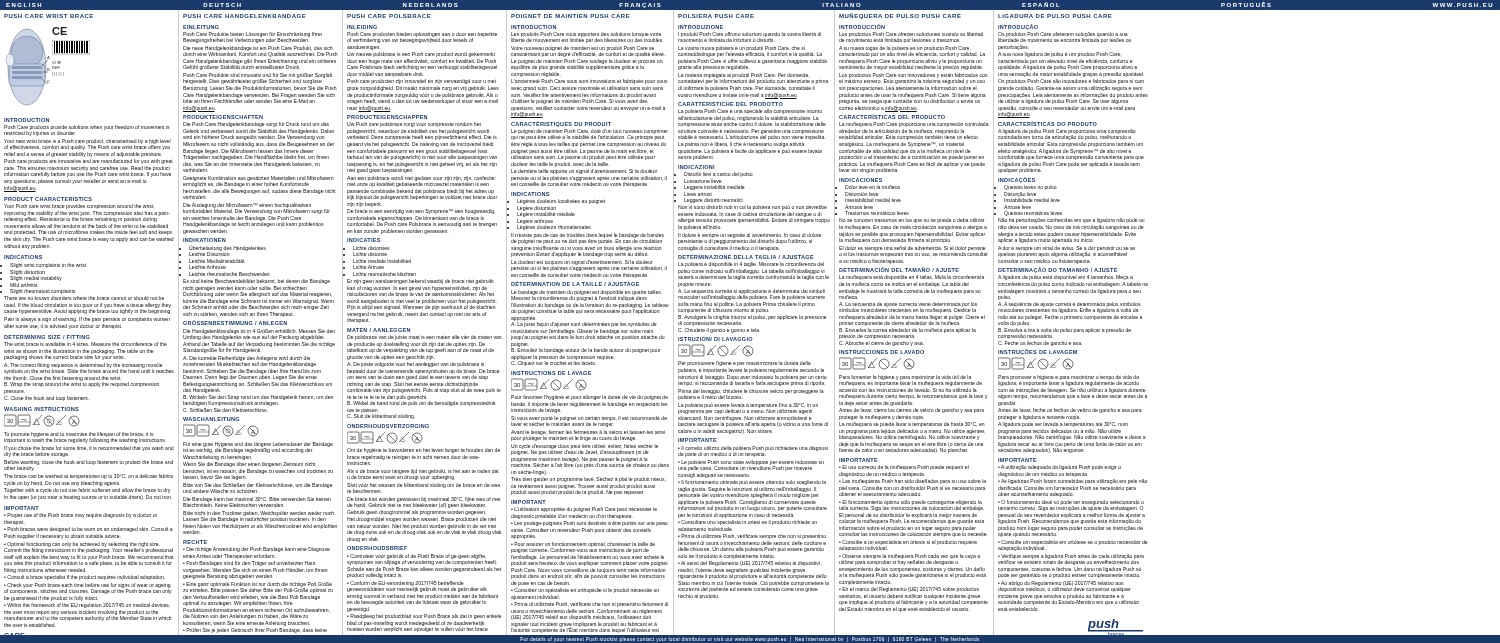Screen dimensions: 643x1500
Task: Find the block on this page that starts "Für eine gute Hygiene und das längere"
Action: tap(260, 488)
